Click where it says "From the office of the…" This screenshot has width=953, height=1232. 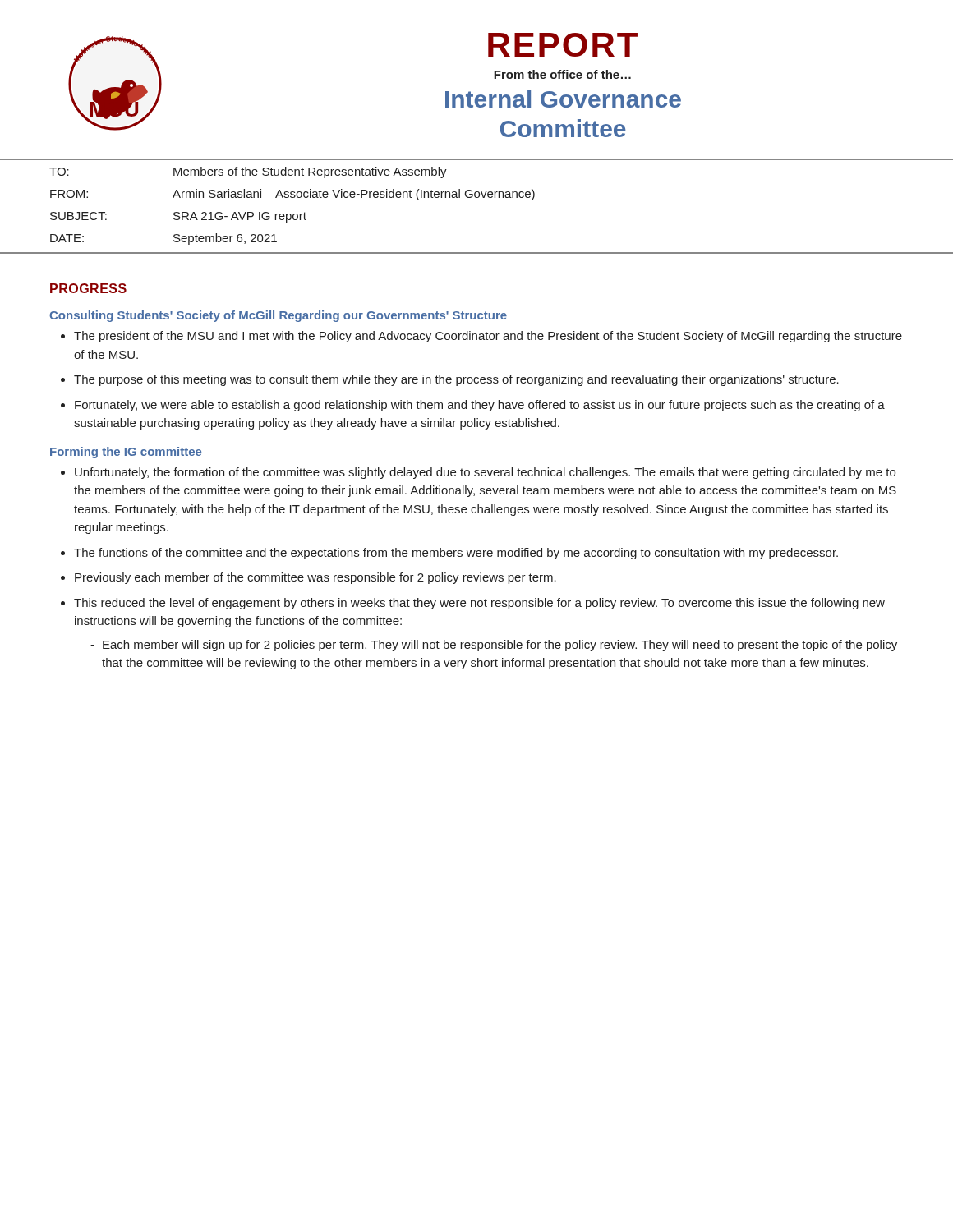point(563,74)
